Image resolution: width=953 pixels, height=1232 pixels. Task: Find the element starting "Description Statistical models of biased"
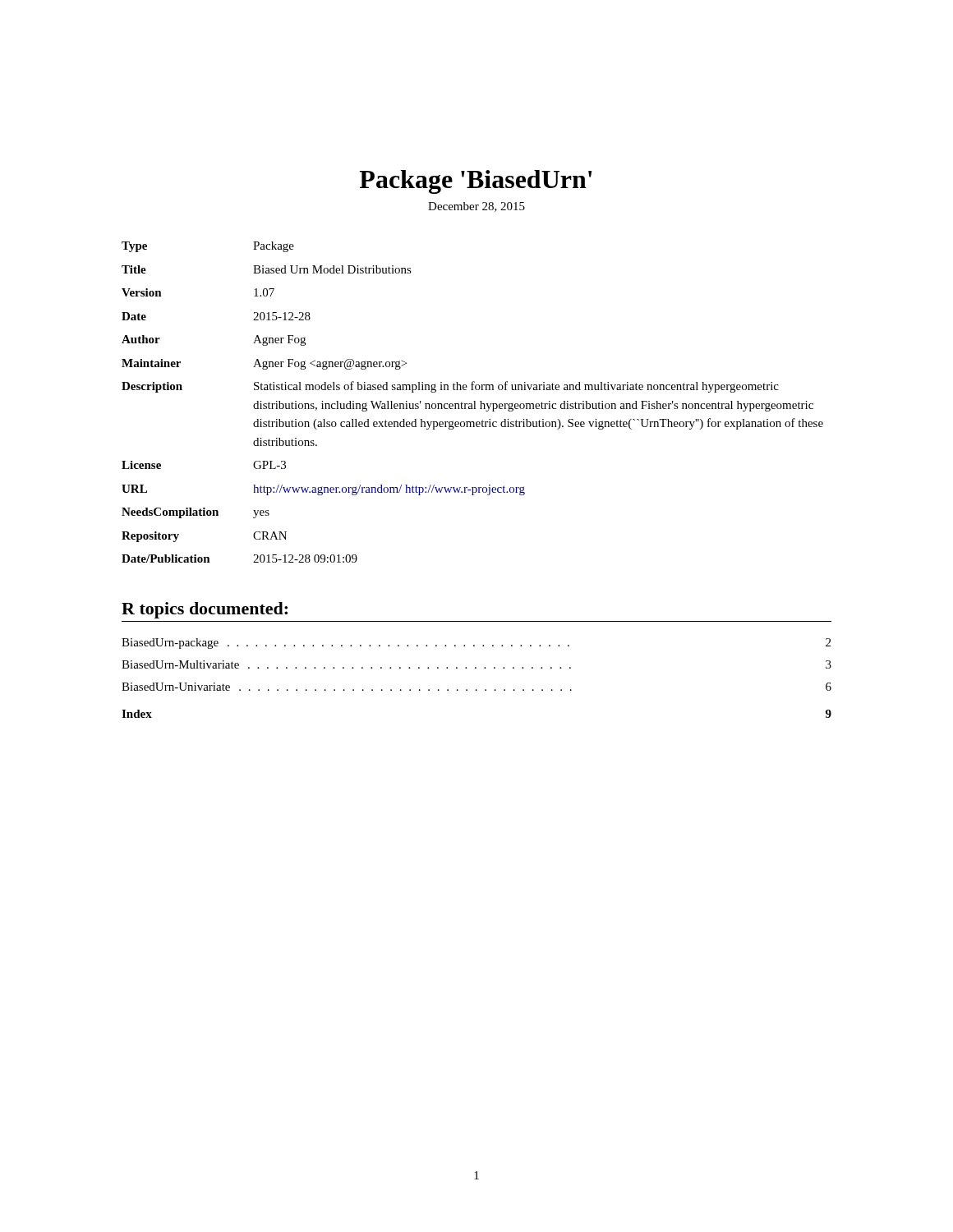[x=476, y=414]
